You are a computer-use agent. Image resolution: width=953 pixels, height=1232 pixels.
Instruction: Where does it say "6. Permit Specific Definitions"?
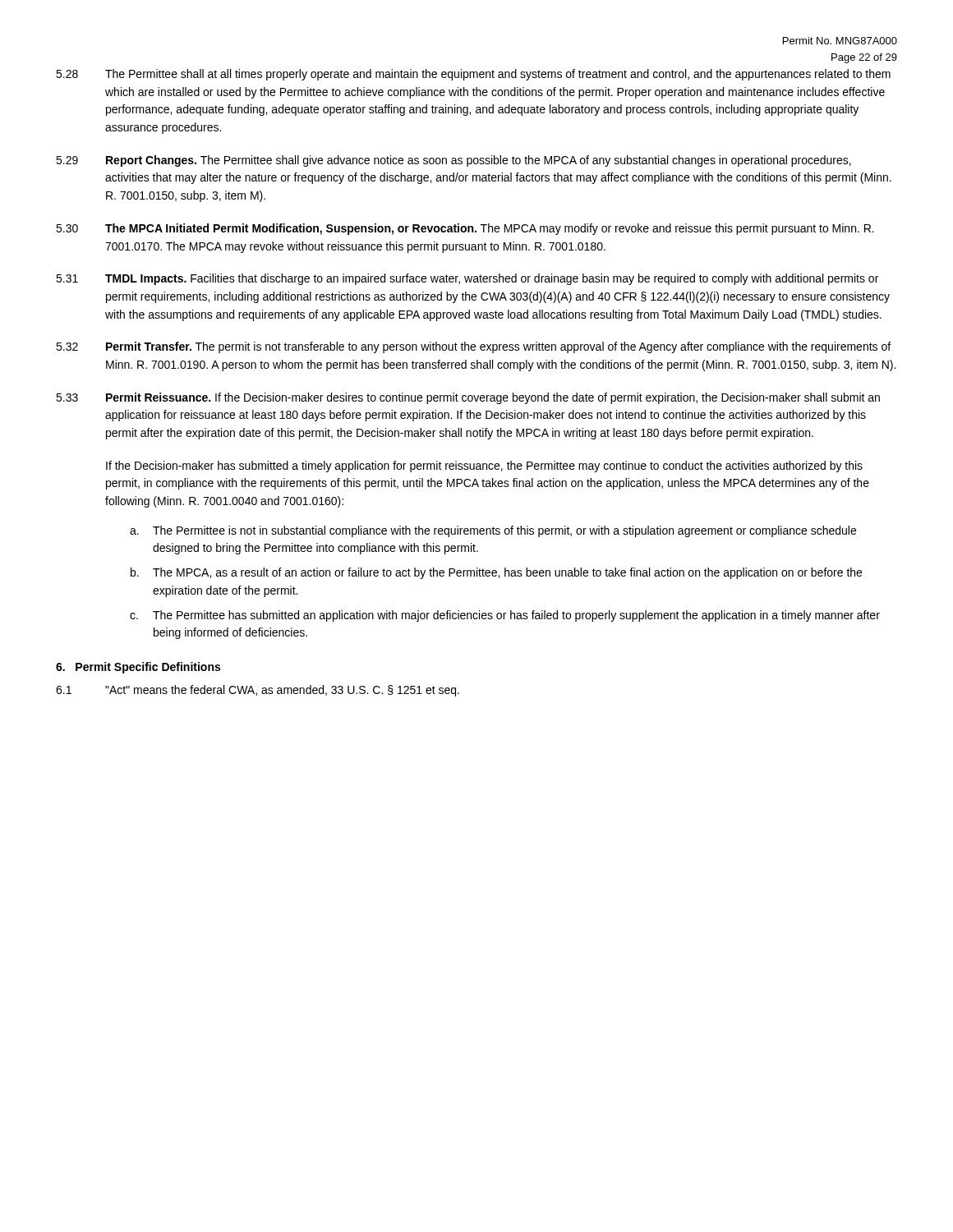coord(138,667)
